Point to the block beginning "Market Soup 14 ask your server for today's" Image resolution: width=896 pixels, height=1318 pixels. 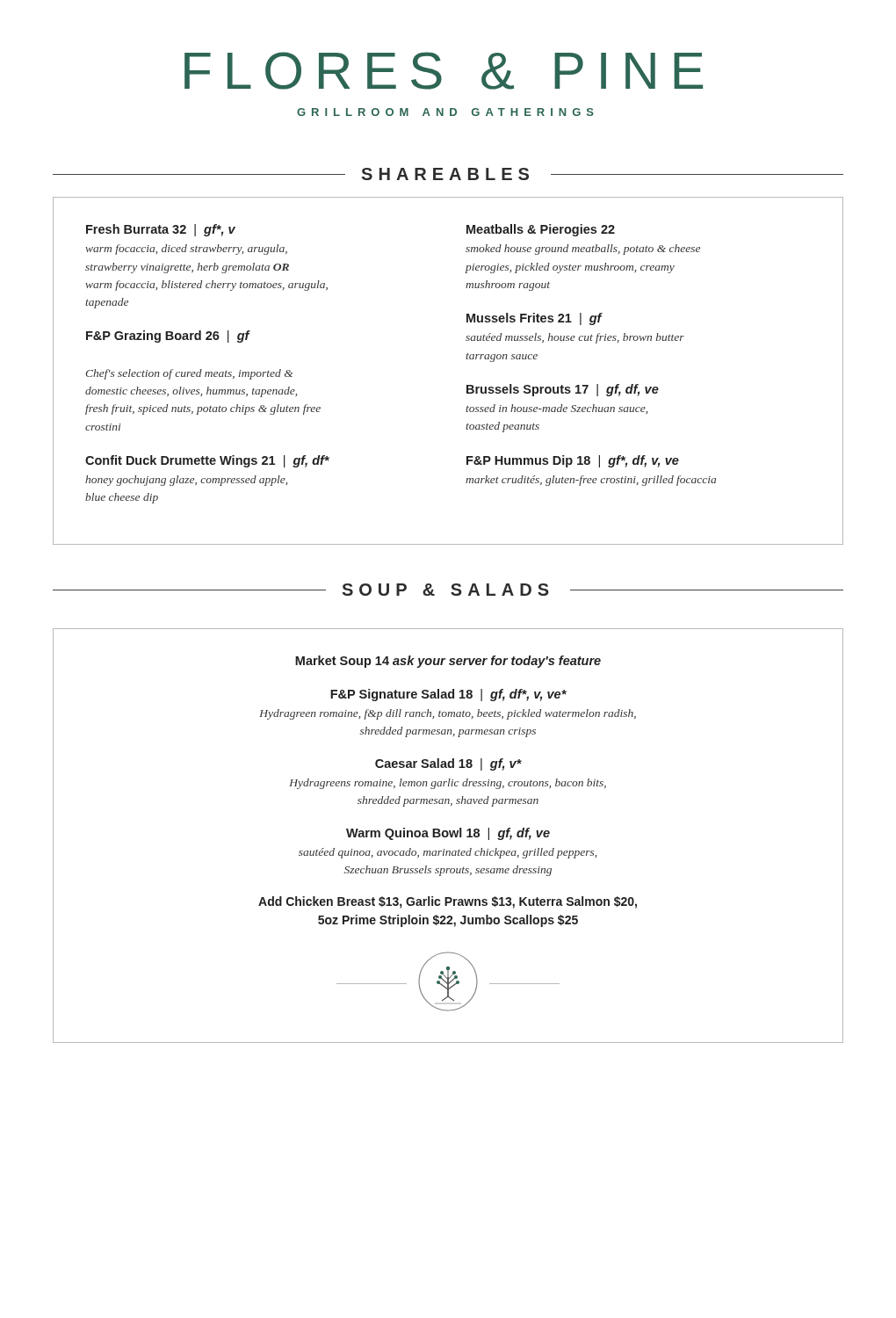[x=448, y=661]
